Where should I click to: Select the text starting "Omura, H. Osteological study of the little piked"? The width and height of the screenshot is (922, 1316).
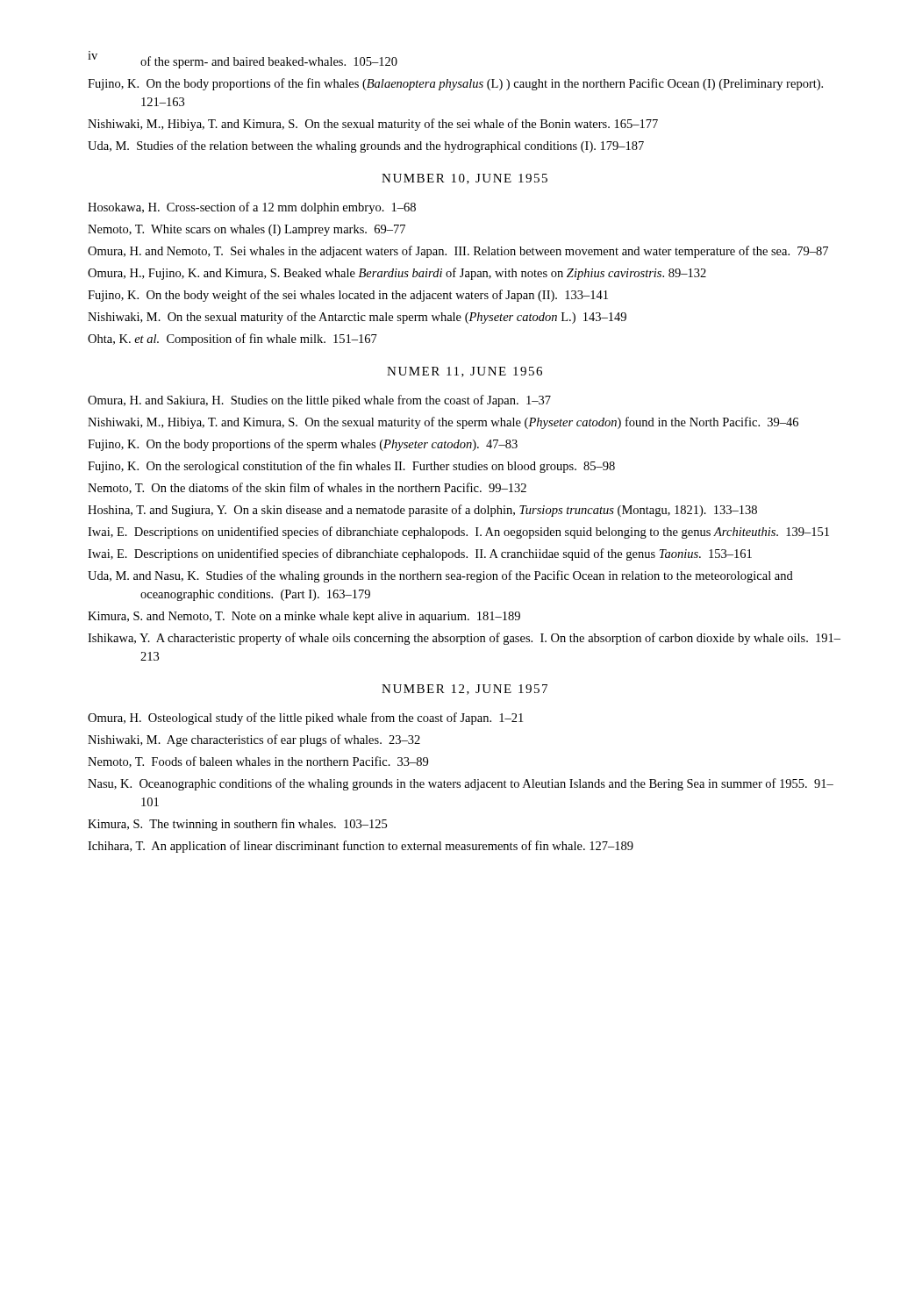[306, 718]
